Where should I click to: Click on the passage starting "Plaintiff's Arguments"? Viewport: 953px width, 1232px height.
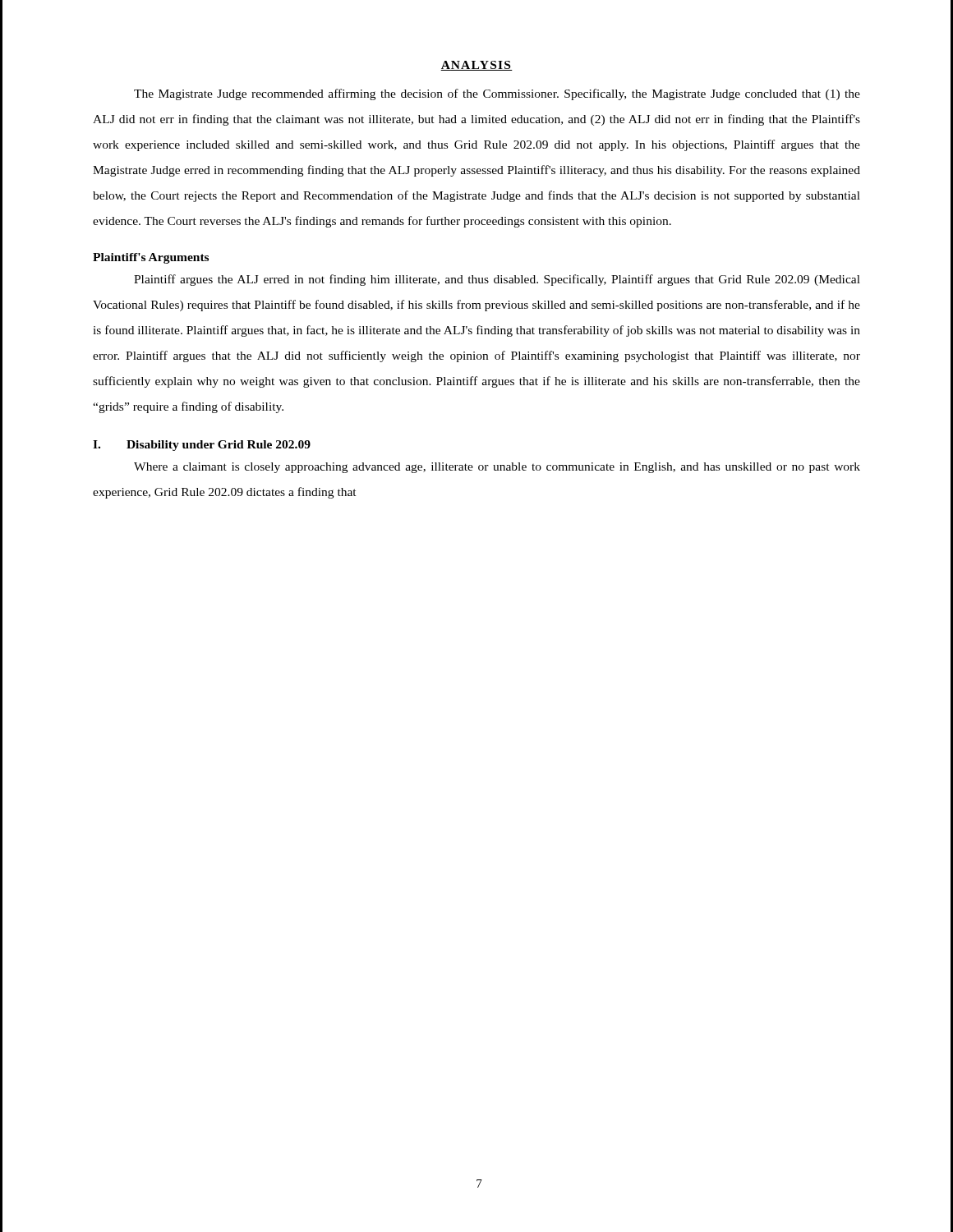coord(151,257)
